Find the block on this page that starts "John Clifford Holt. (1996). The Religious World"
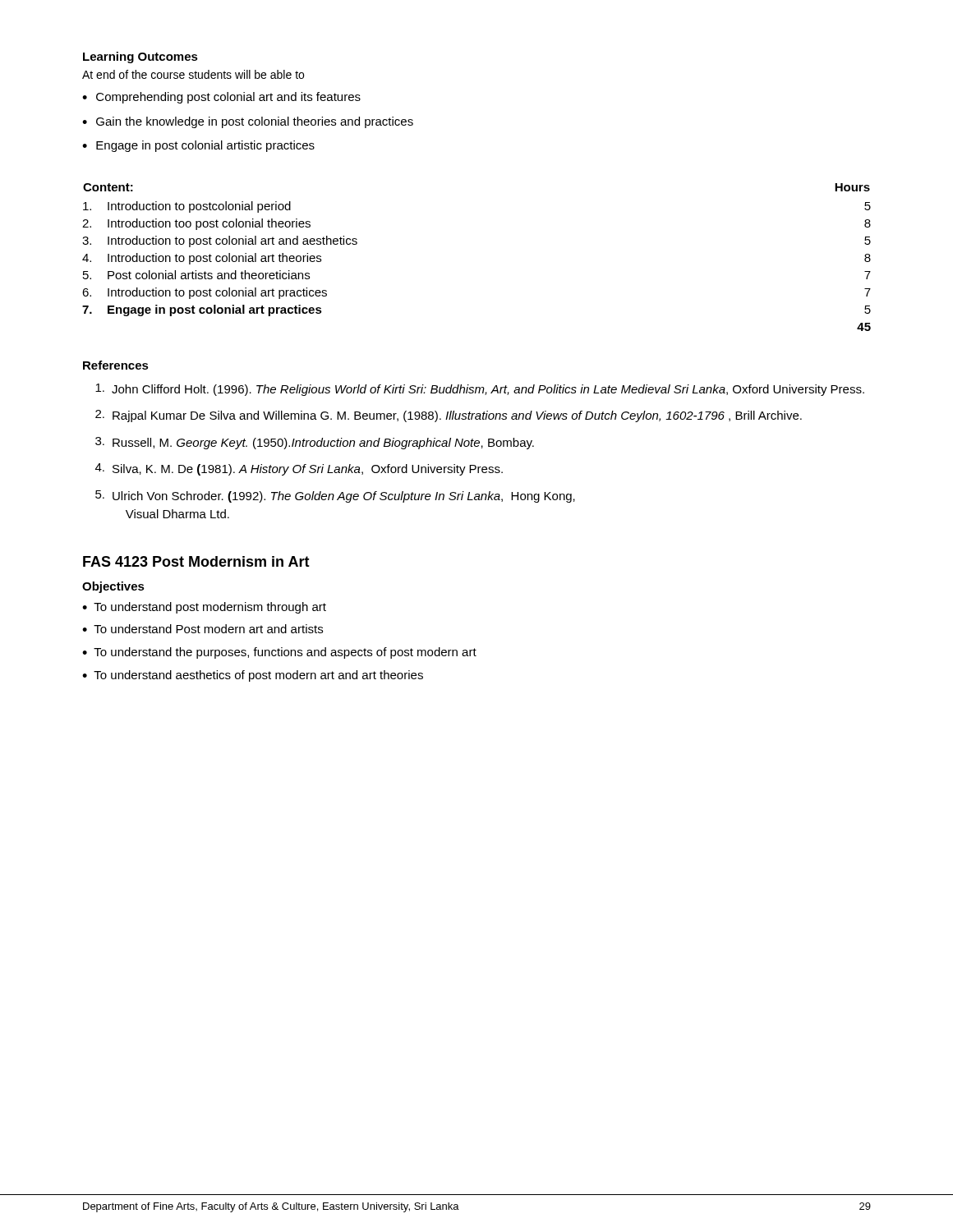Image resolution: width=953 pixels, height=1232 pixels. (x=476, y=389)
